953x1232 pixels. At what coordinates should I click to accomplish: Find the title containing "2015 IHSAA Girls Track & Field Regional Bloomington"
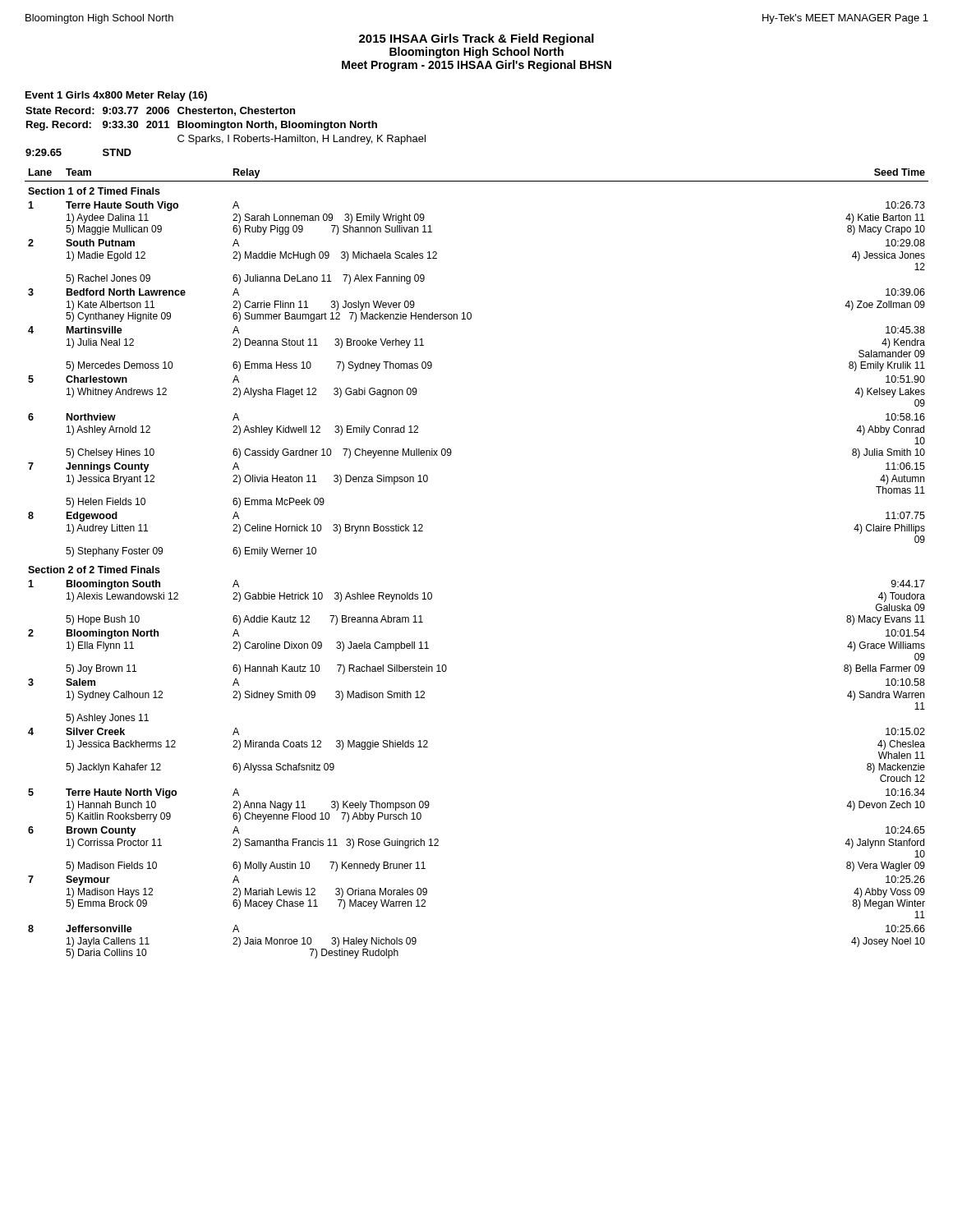(x=476, y=51)
